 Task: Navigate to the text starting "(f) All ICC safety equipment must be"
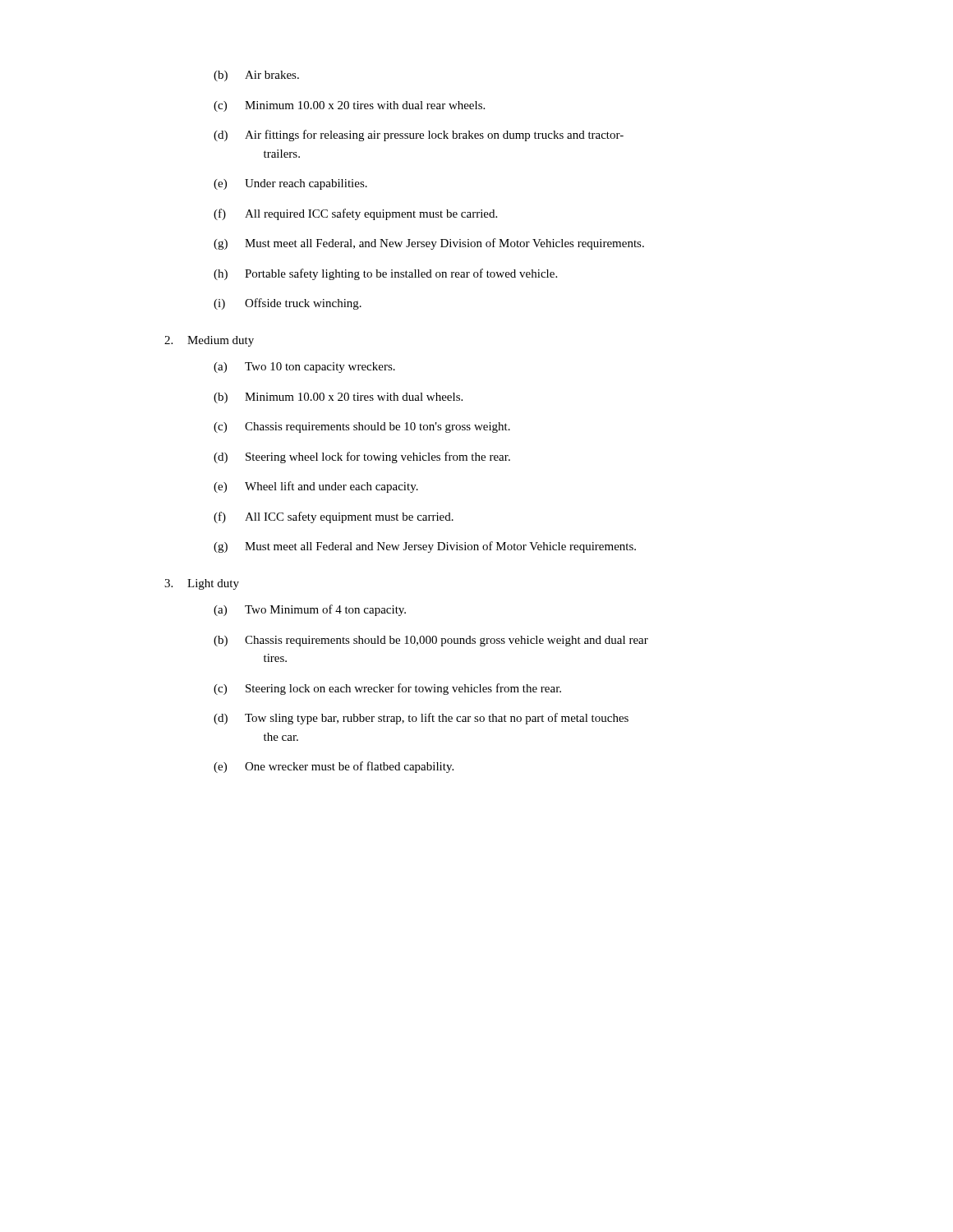coord(334,517)
